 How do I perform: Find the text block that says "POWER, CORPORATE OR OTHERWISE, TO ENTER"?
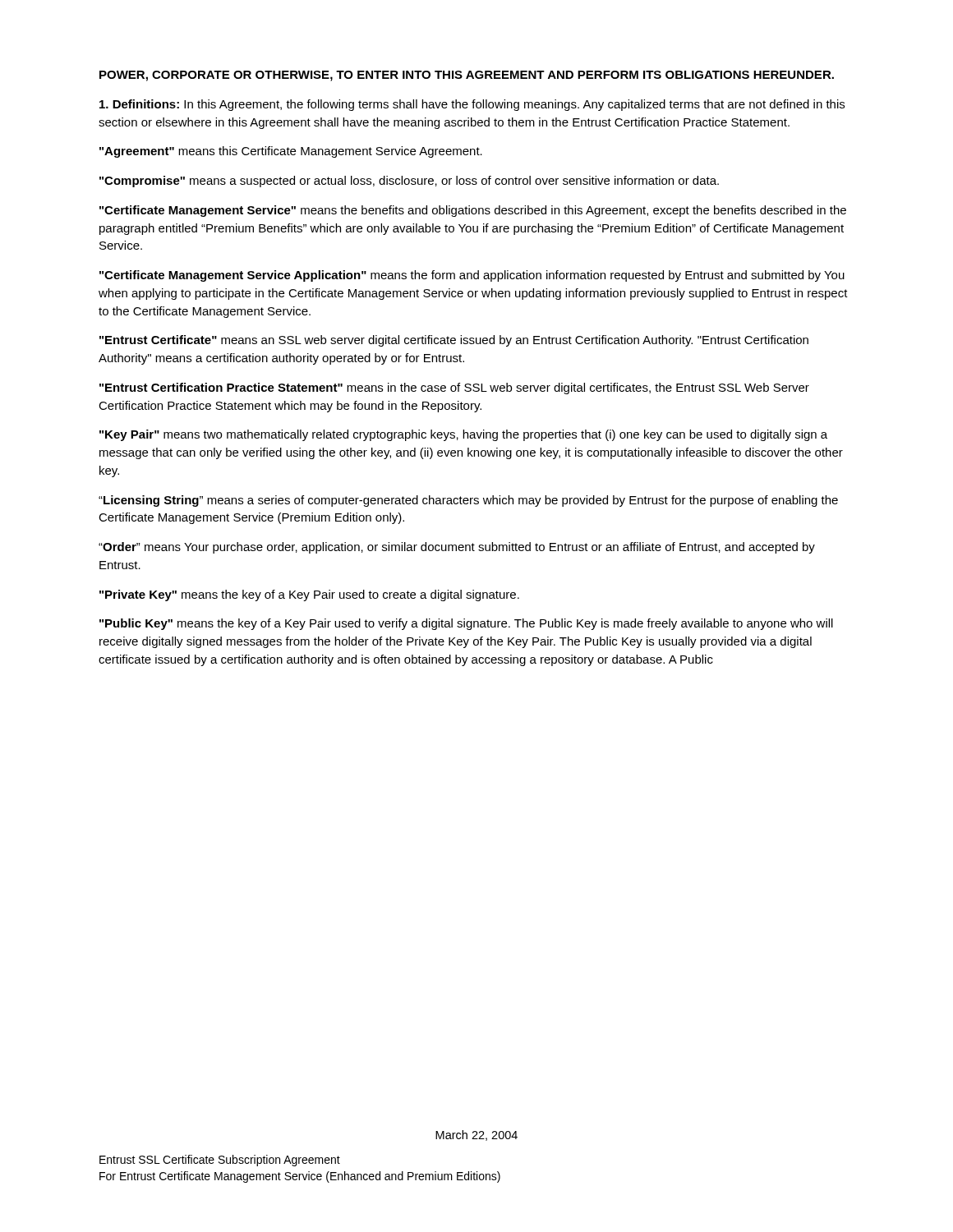467,74
